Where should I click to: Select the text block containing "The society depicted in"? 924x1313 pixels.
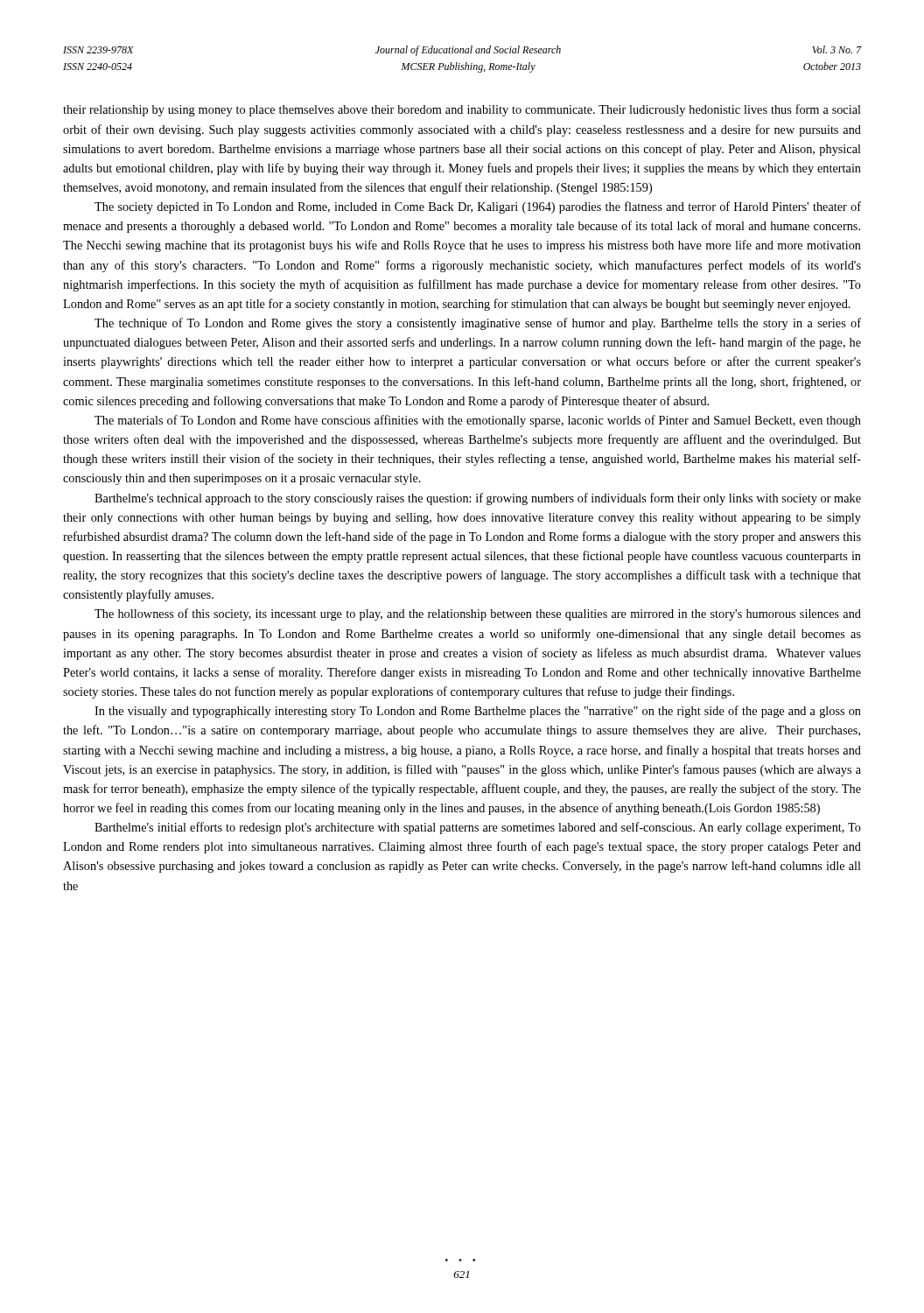click(462, 255)
